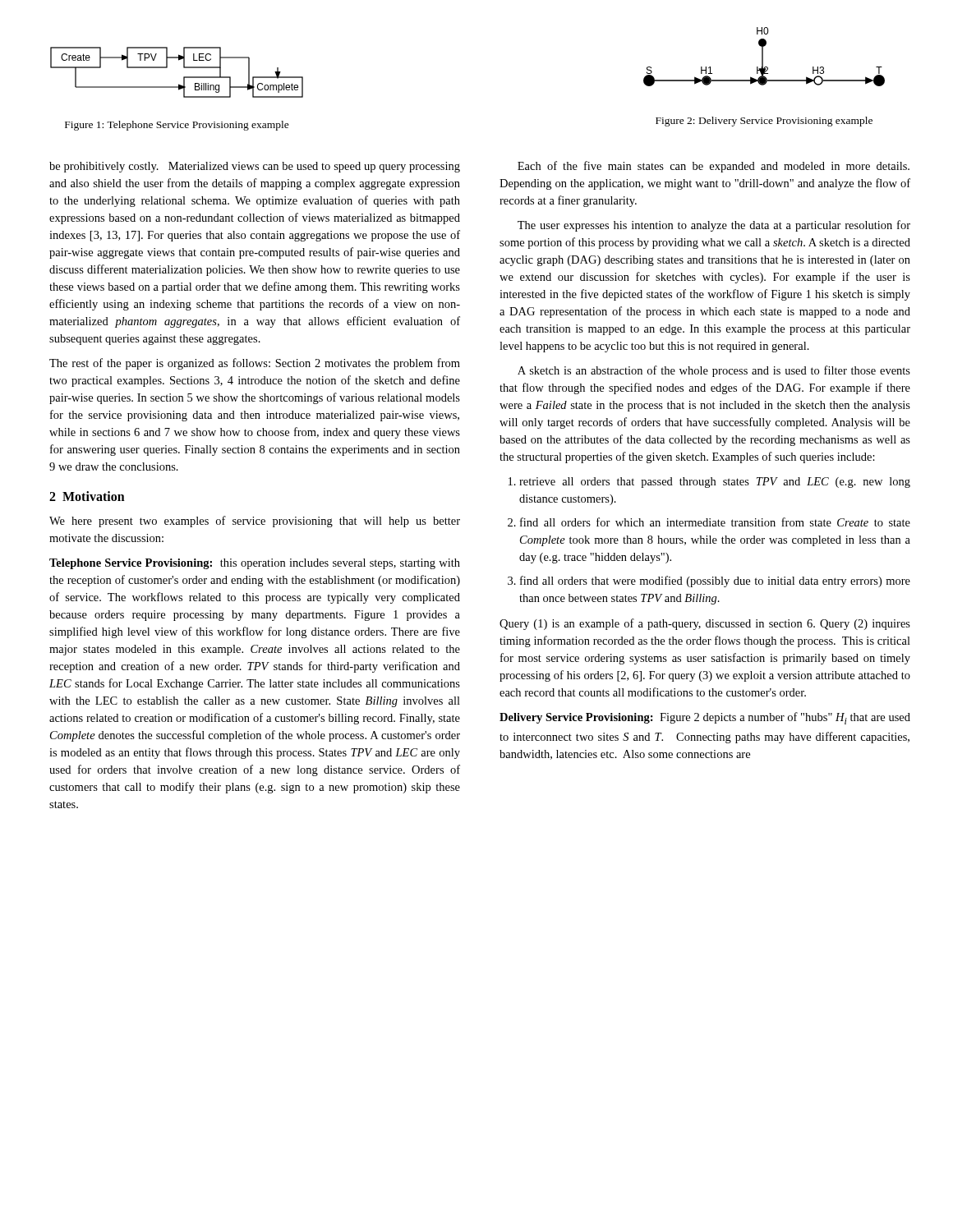Locate the block starting "Each of the five main states can"

tap(705, 311)
